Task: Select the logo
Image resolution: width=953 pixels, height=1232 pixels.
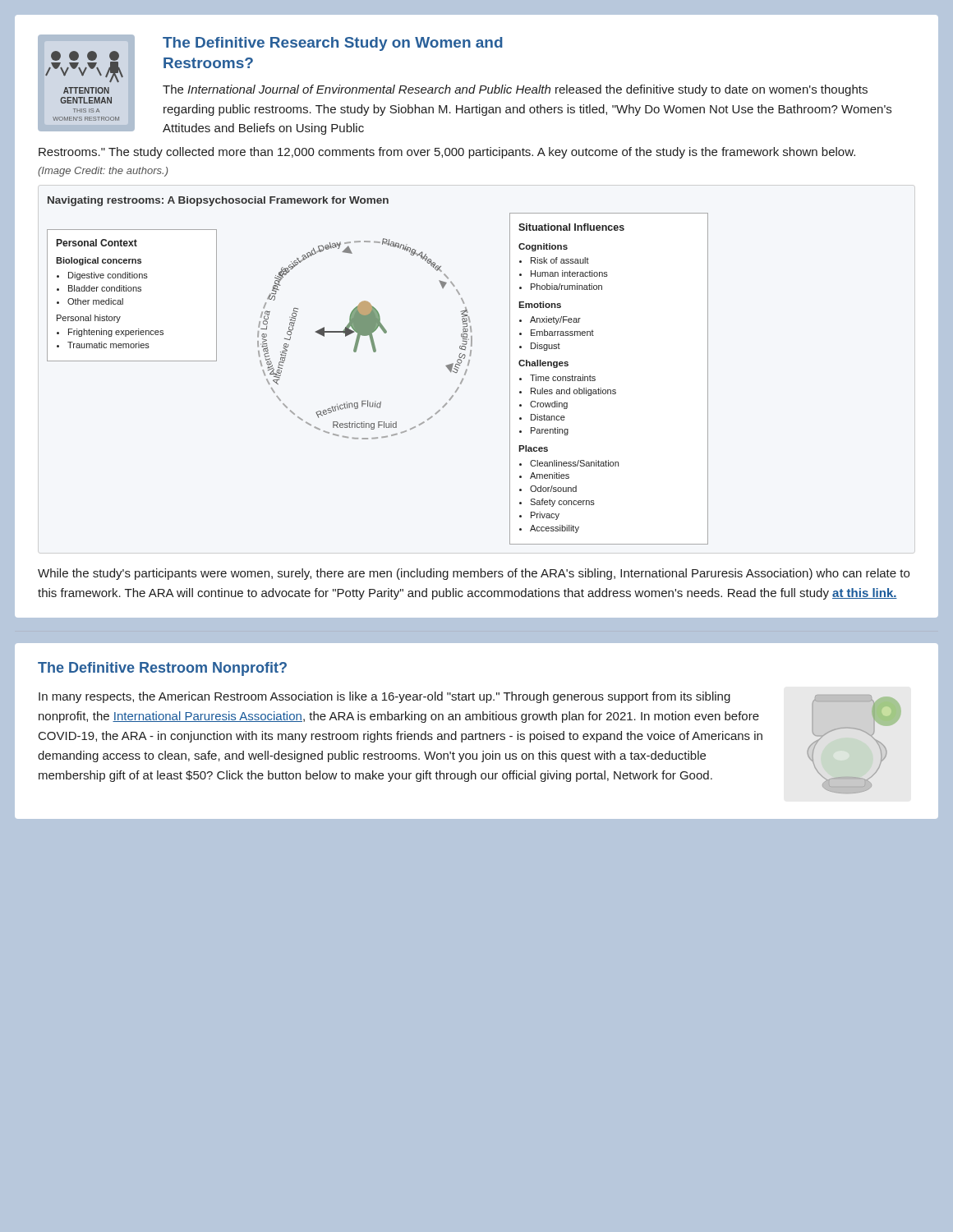Action: 91,84
